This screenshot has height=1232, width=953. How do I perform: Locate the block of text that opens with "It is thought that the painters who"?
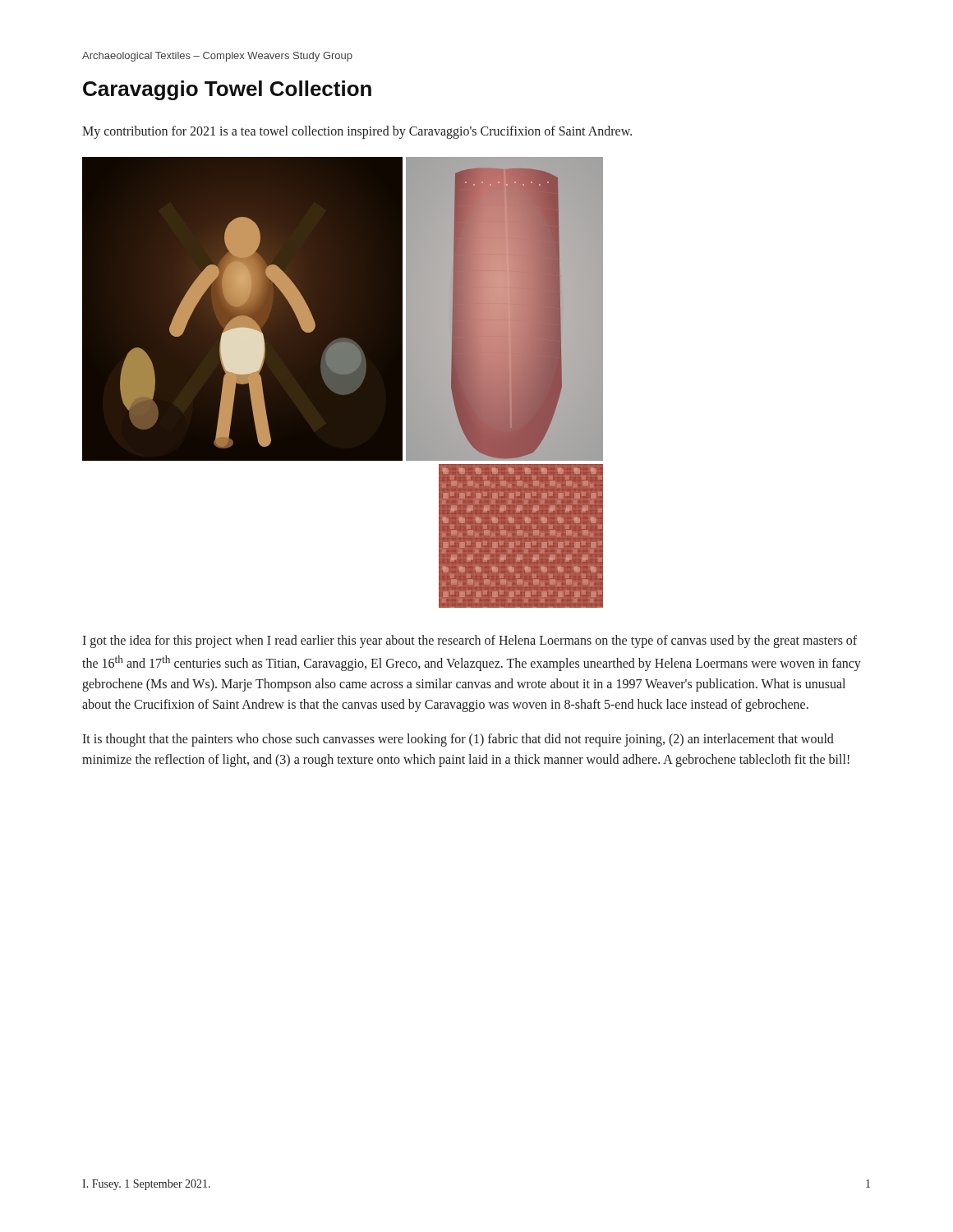[466, 749]
